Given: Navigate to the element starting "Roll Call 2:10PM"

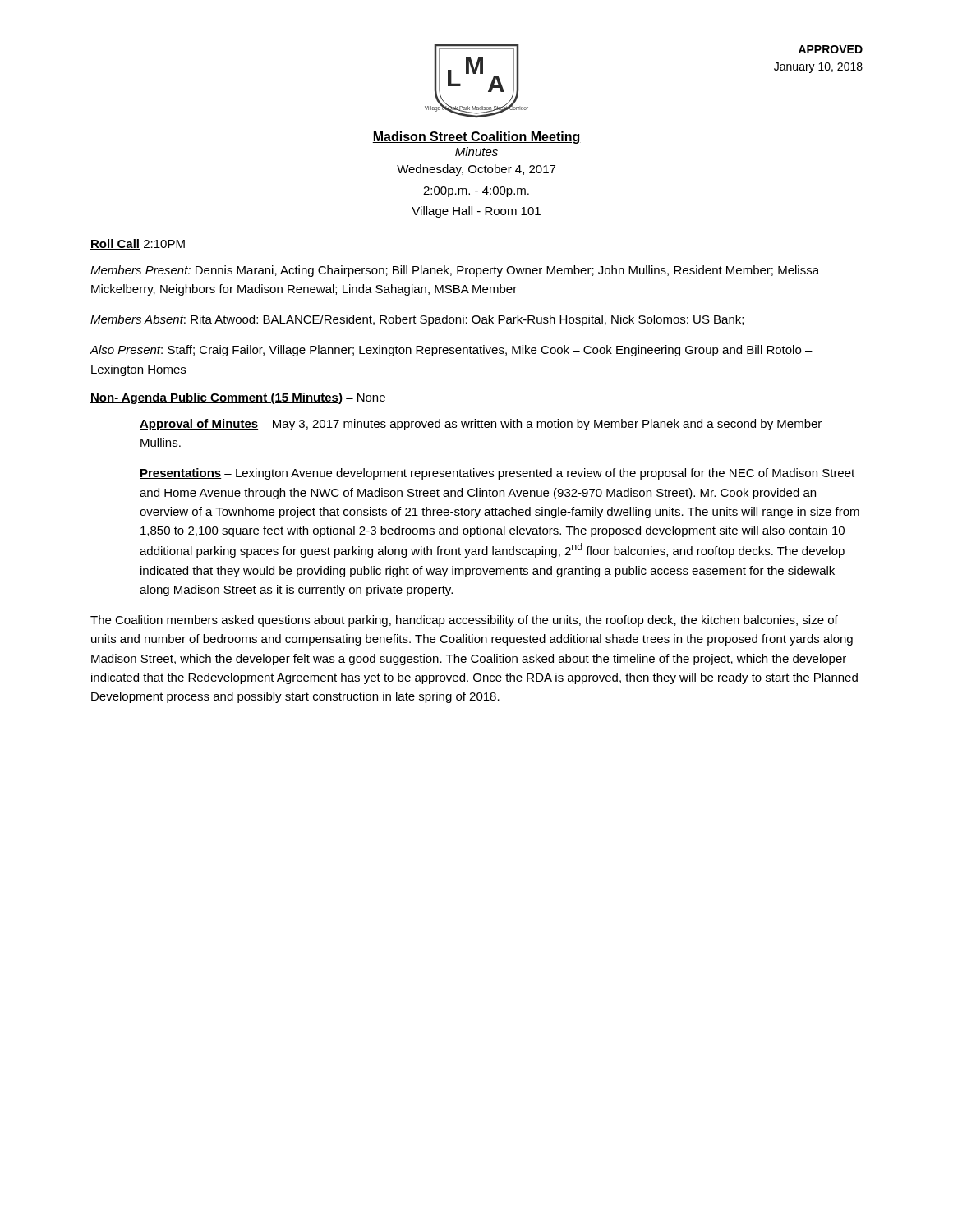Looking at the screenshot, I should tap(138, 243).
